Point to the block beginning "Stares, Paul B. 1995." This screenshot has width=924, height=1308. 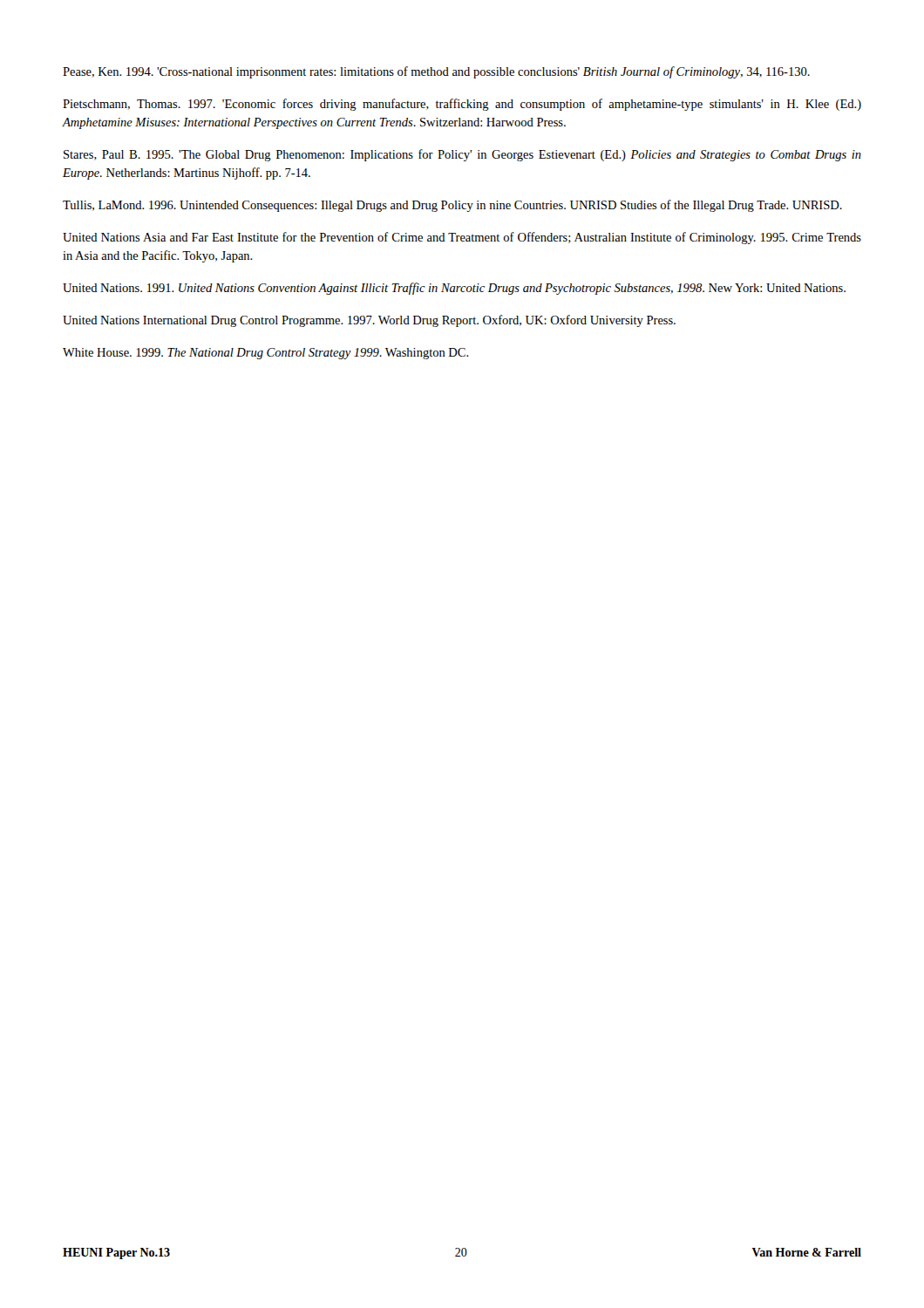462,164
